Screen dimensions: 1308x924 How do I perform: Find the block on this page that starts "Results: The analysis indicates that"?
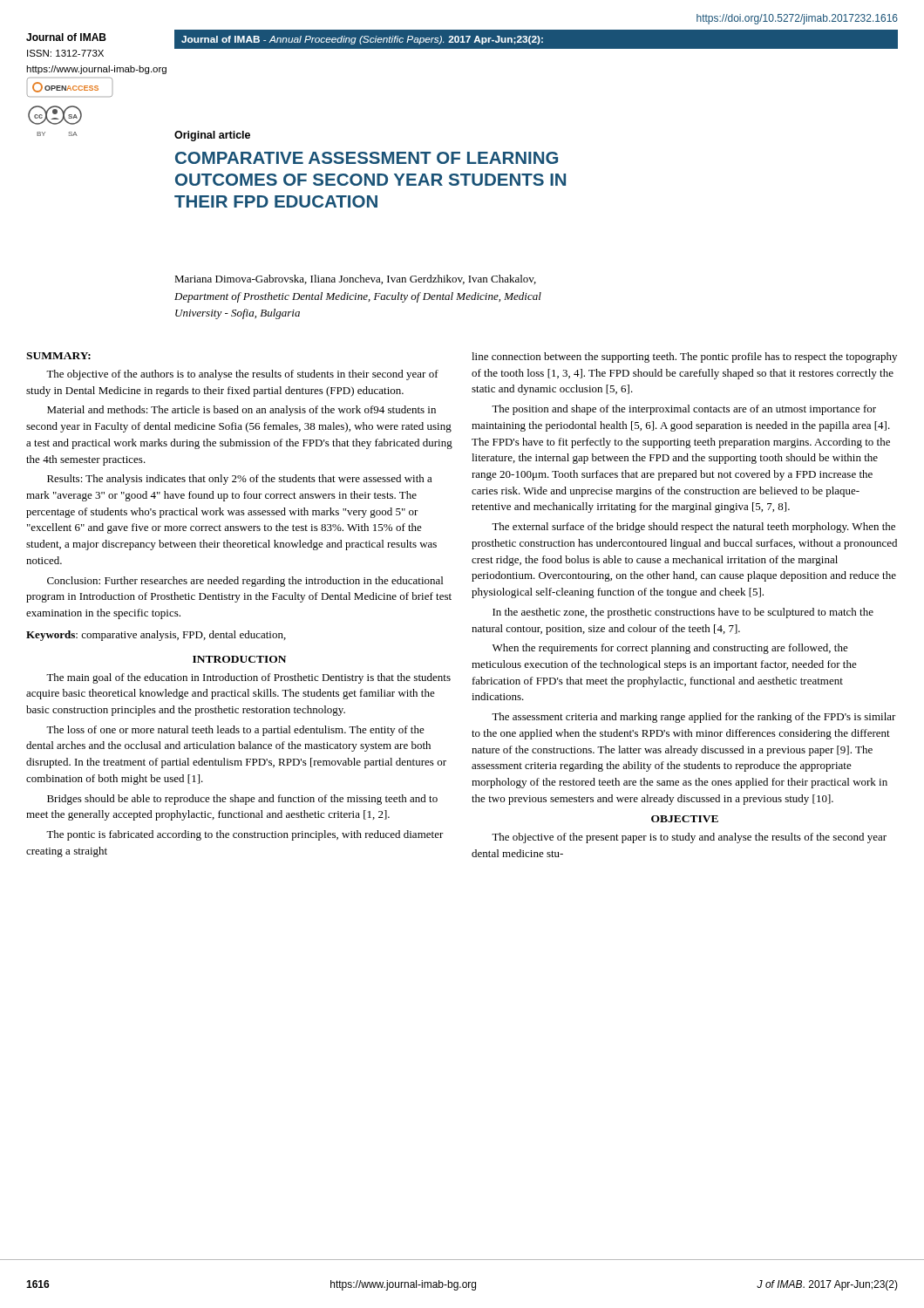(232, 519)
